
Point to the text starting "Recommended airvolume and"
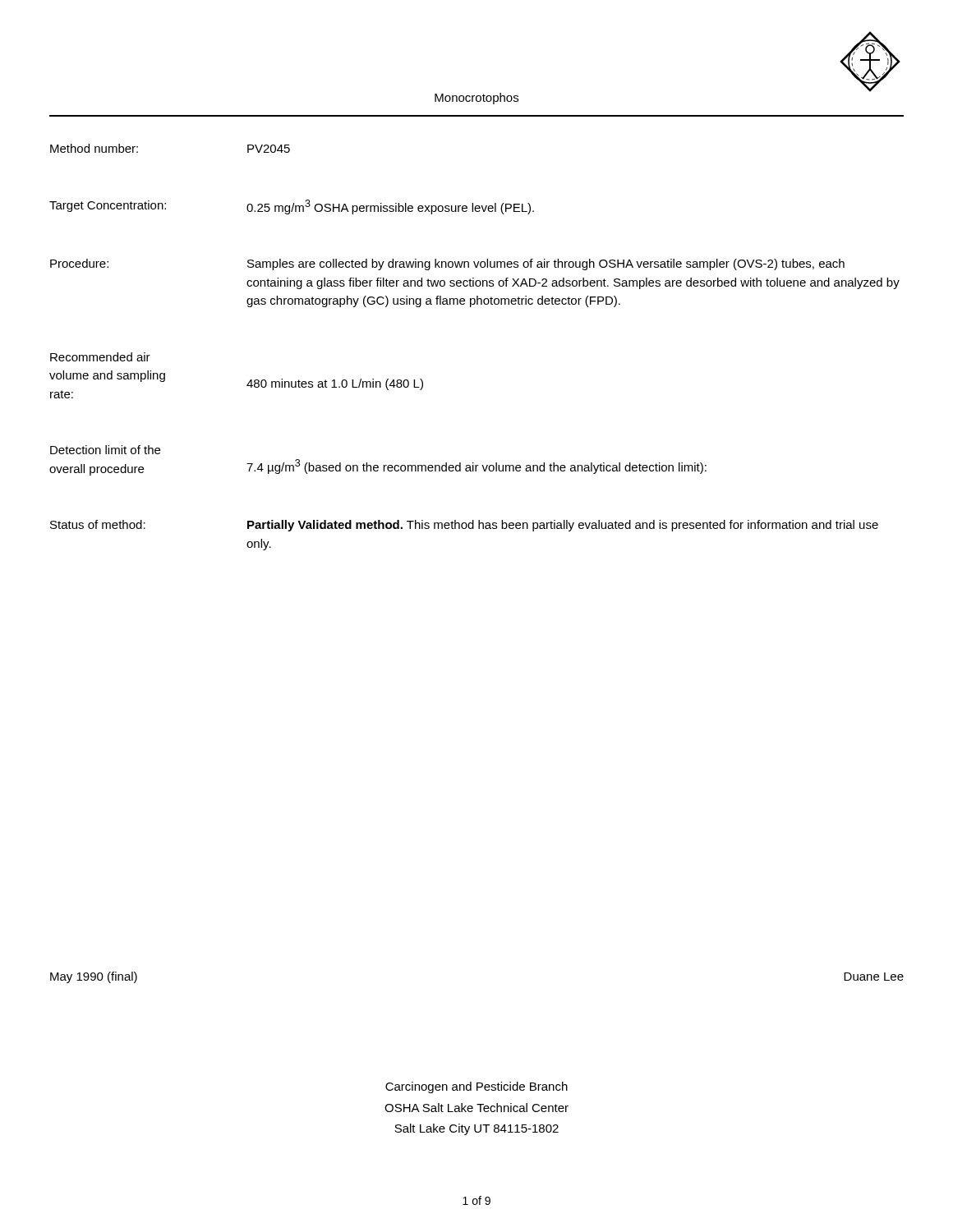pos(100,357)
